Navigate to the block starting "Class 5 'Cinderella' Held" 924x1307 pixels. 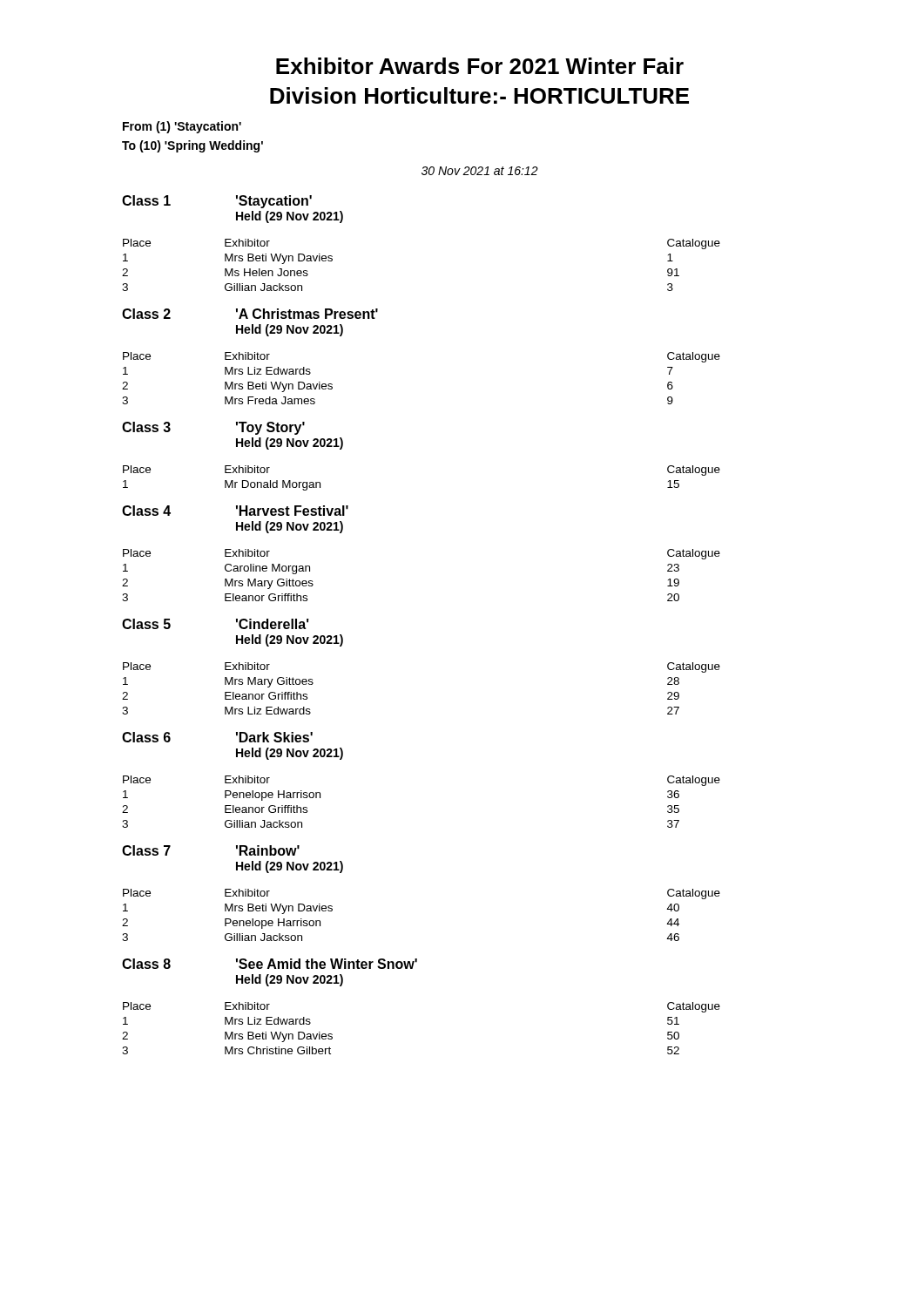point(233,633)
